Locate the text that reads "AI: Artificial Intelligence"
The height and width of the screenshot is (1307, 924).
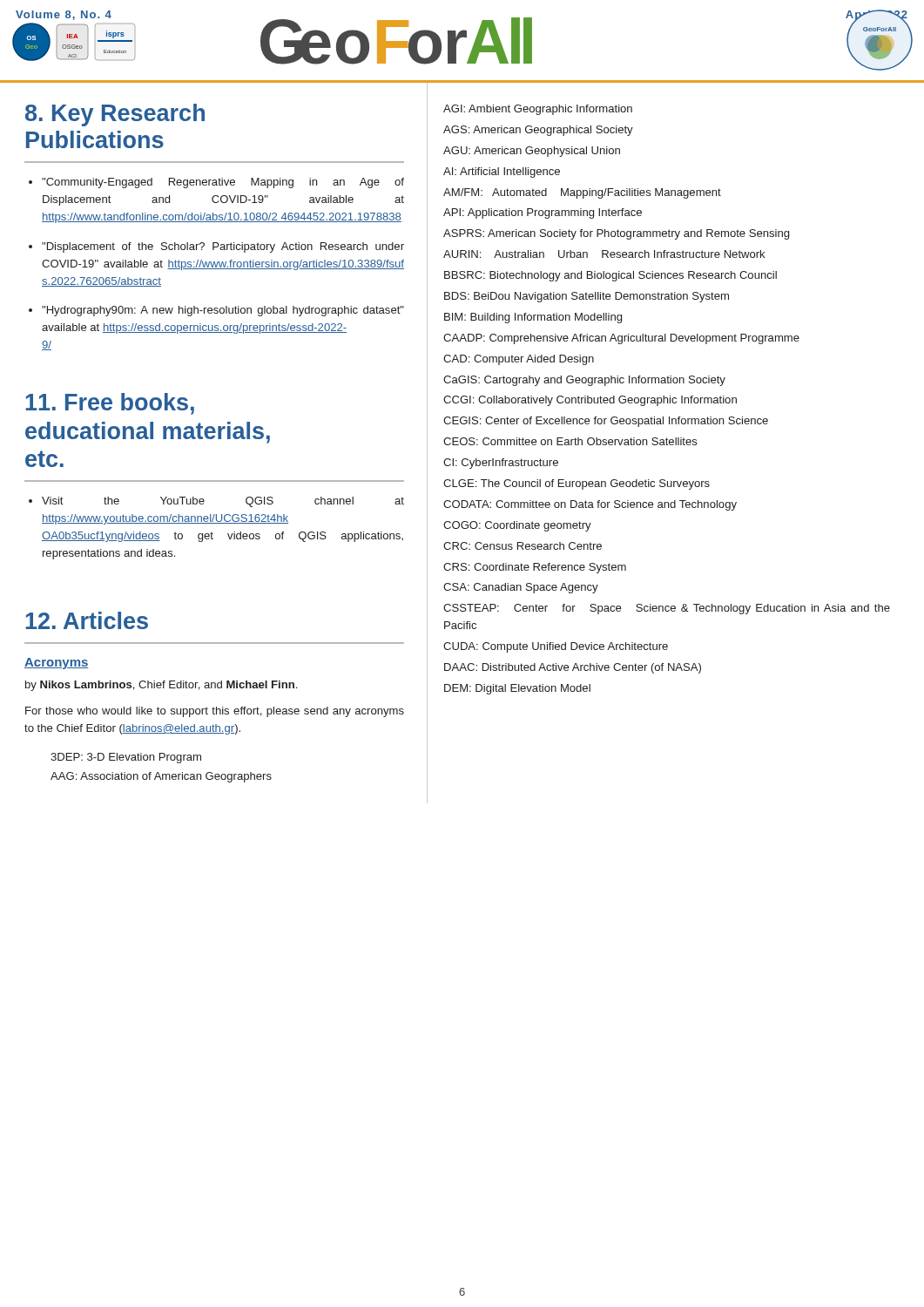pyautogui.click(x=502, y=171)
